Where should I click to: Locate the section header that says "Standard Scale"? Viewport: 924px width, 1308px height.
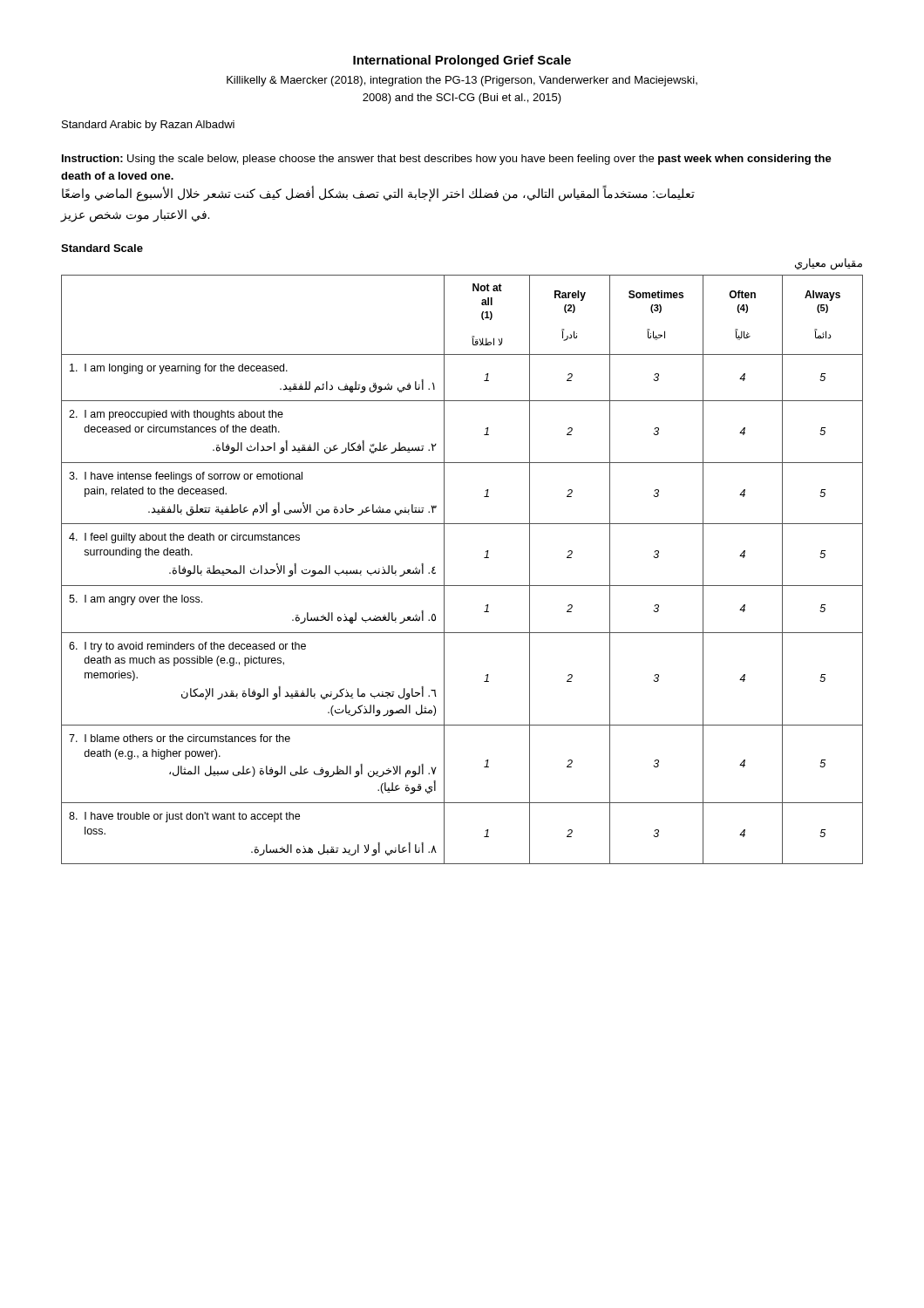pyautogui.click(x=102, y=248)
